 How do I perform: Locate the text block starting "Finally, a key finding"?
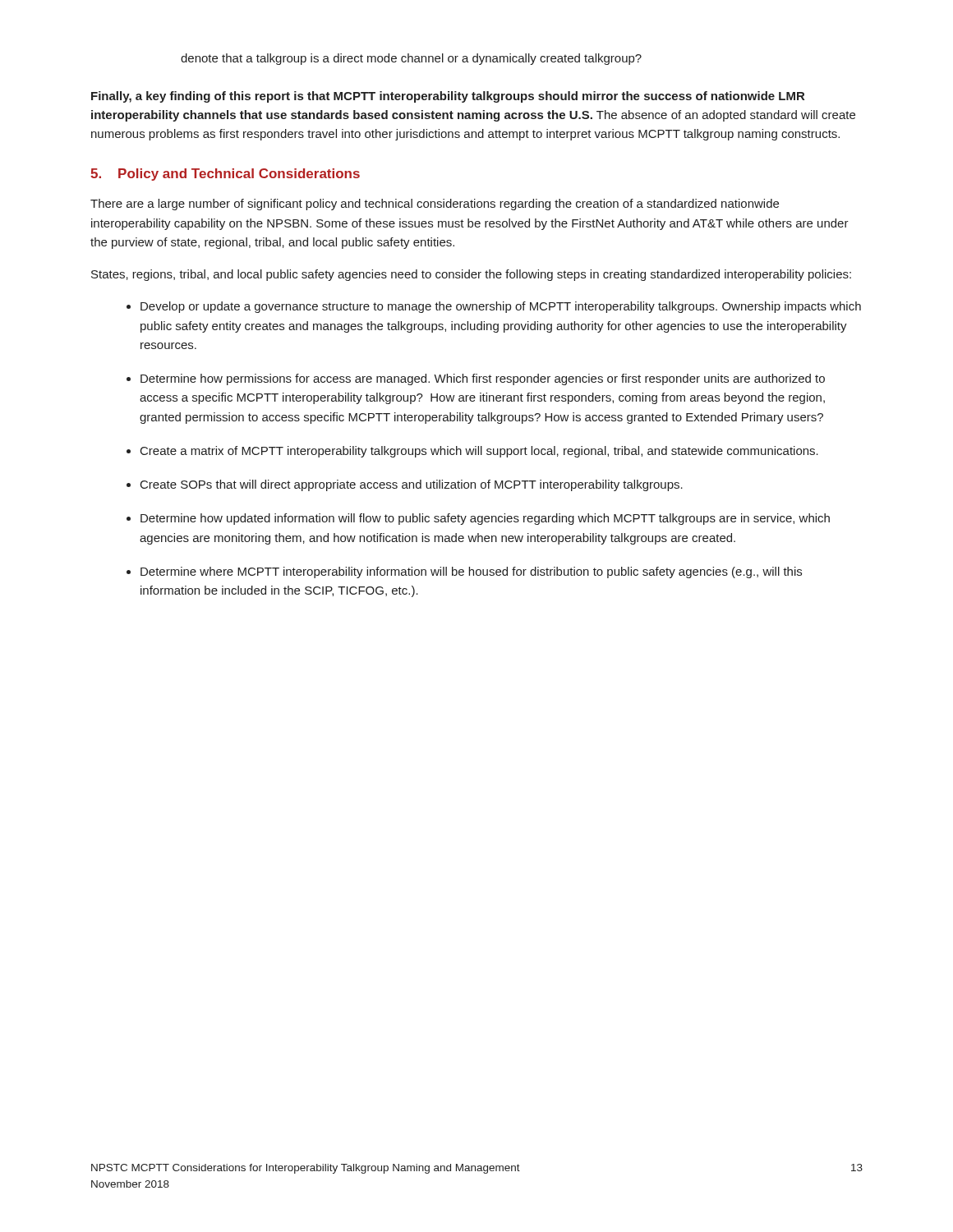[x=473, y=114]
